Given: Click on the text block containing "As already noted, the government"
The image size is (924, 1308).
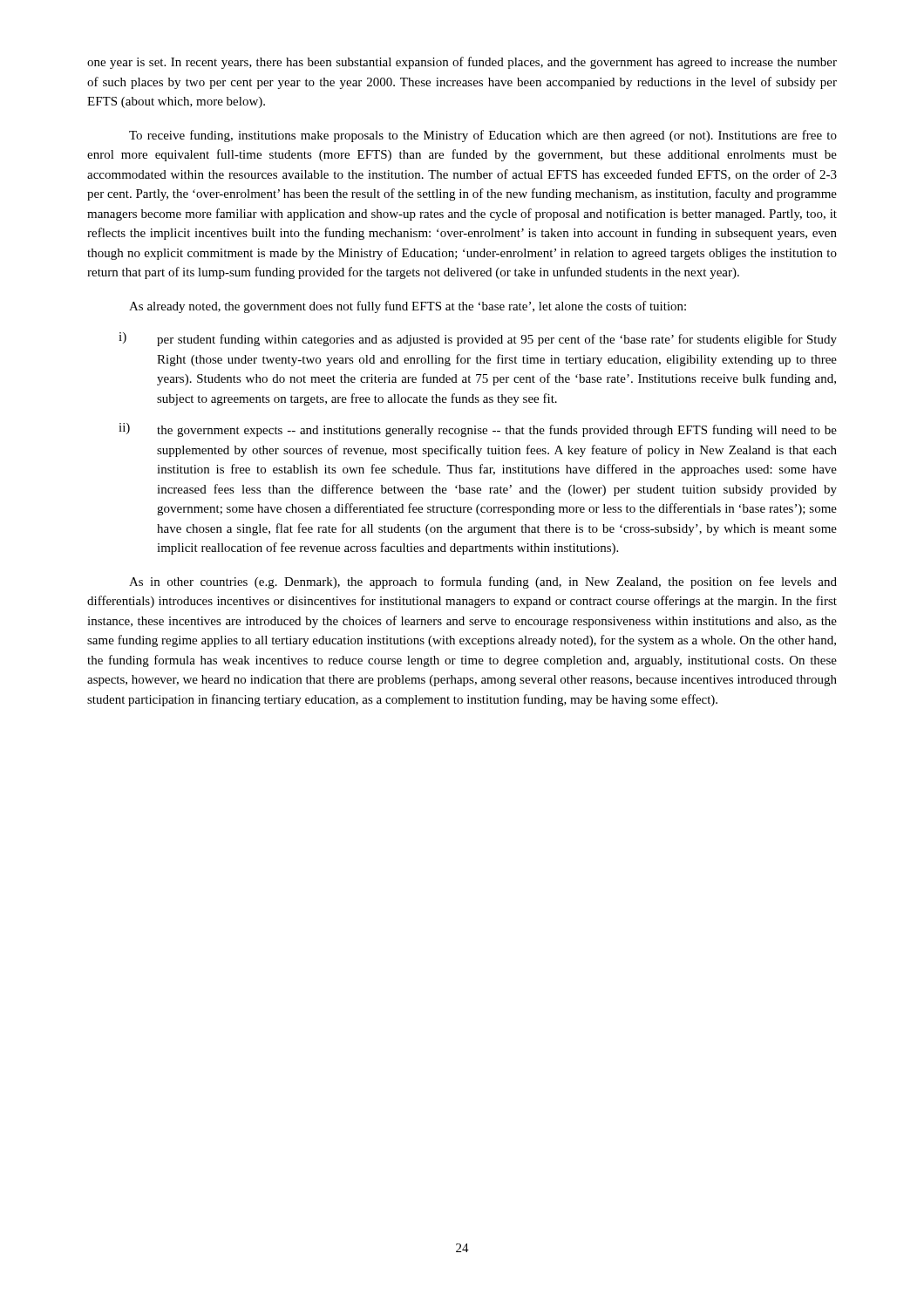Looking at the screenshot, I should pos(462,306).
